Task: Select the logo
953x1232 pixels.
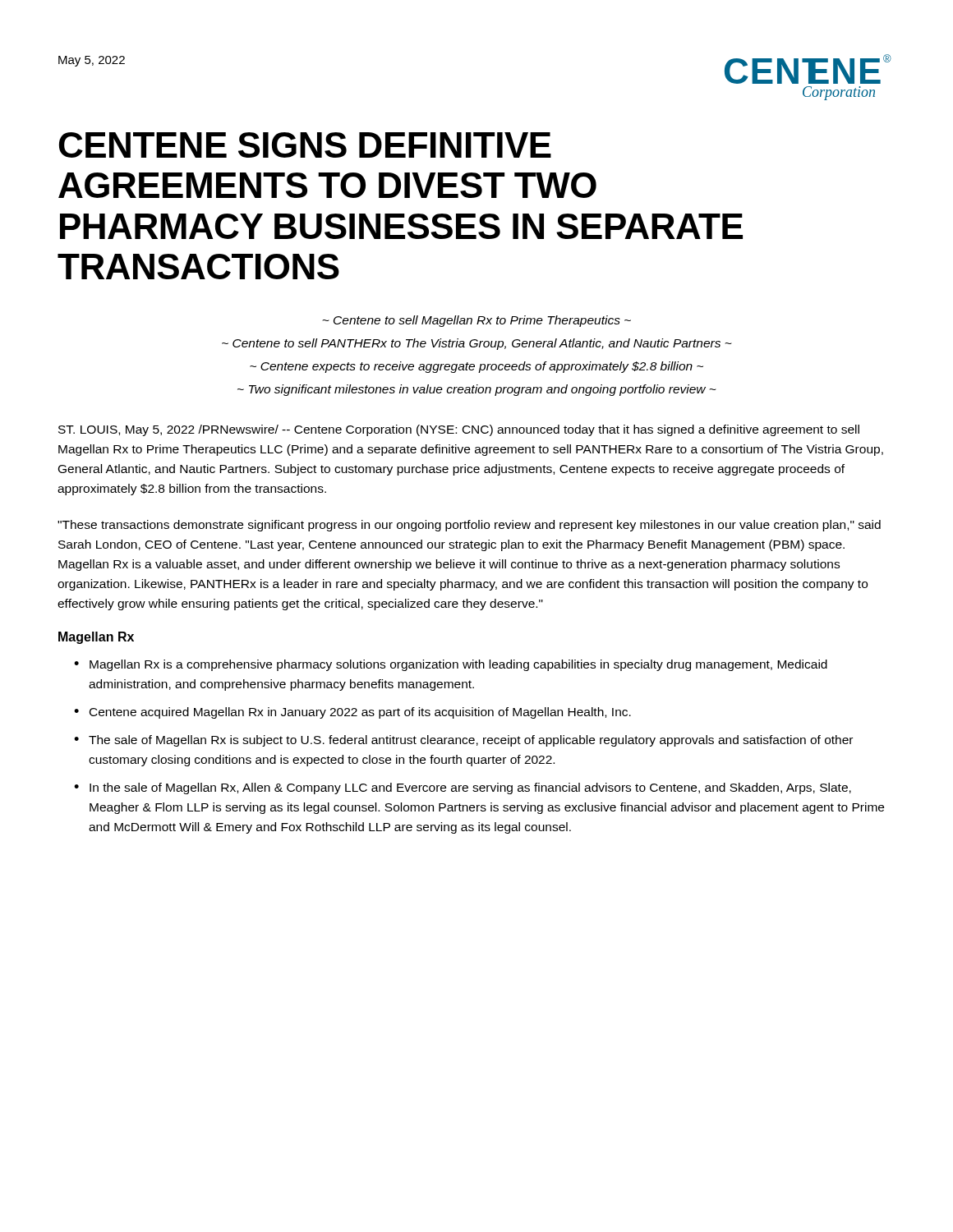Action: [x=809, y=75]
